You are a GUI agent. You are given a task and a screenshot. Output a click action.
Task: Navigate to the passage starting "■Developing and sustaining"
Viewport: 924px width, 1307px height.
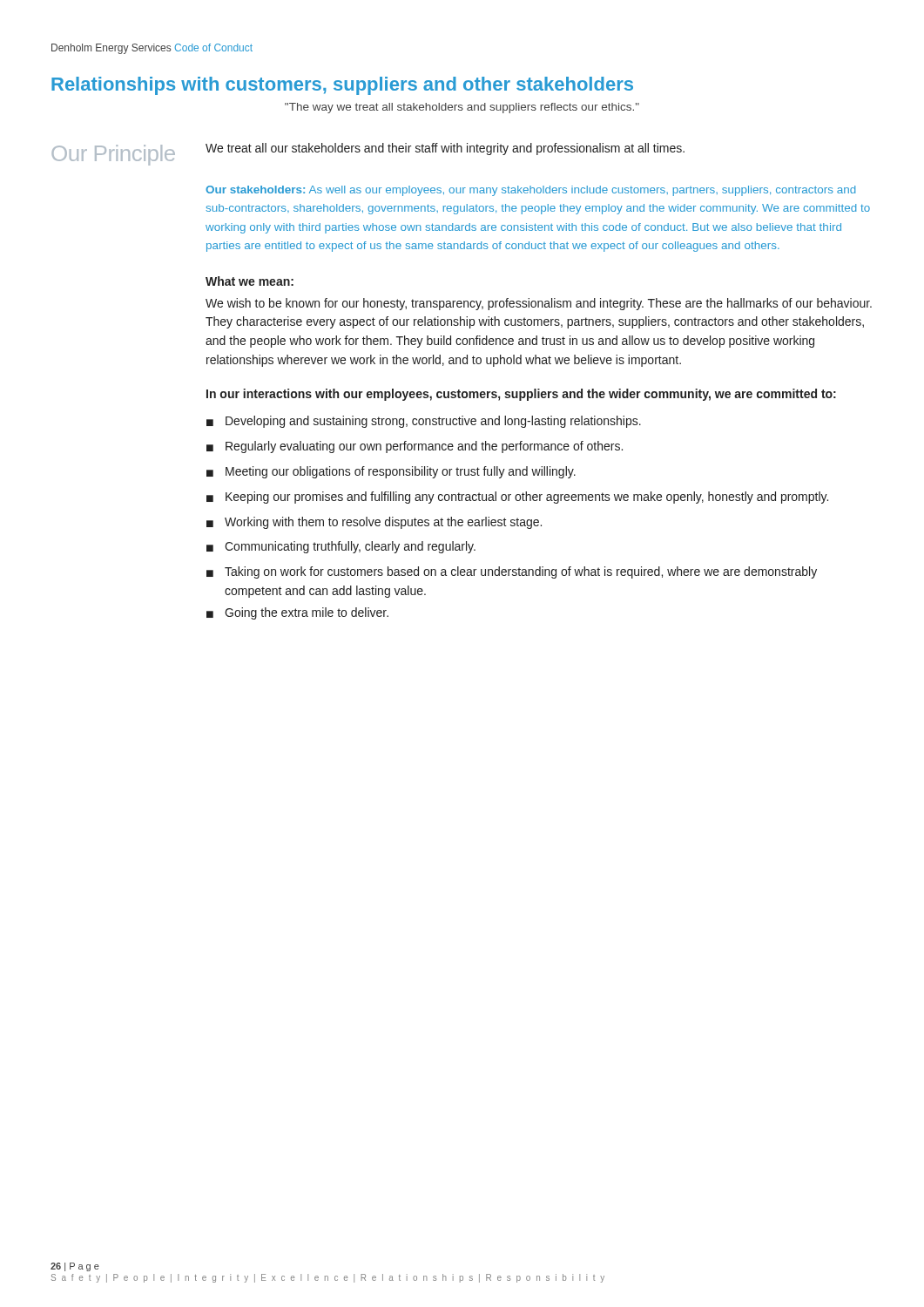point(539,423)
